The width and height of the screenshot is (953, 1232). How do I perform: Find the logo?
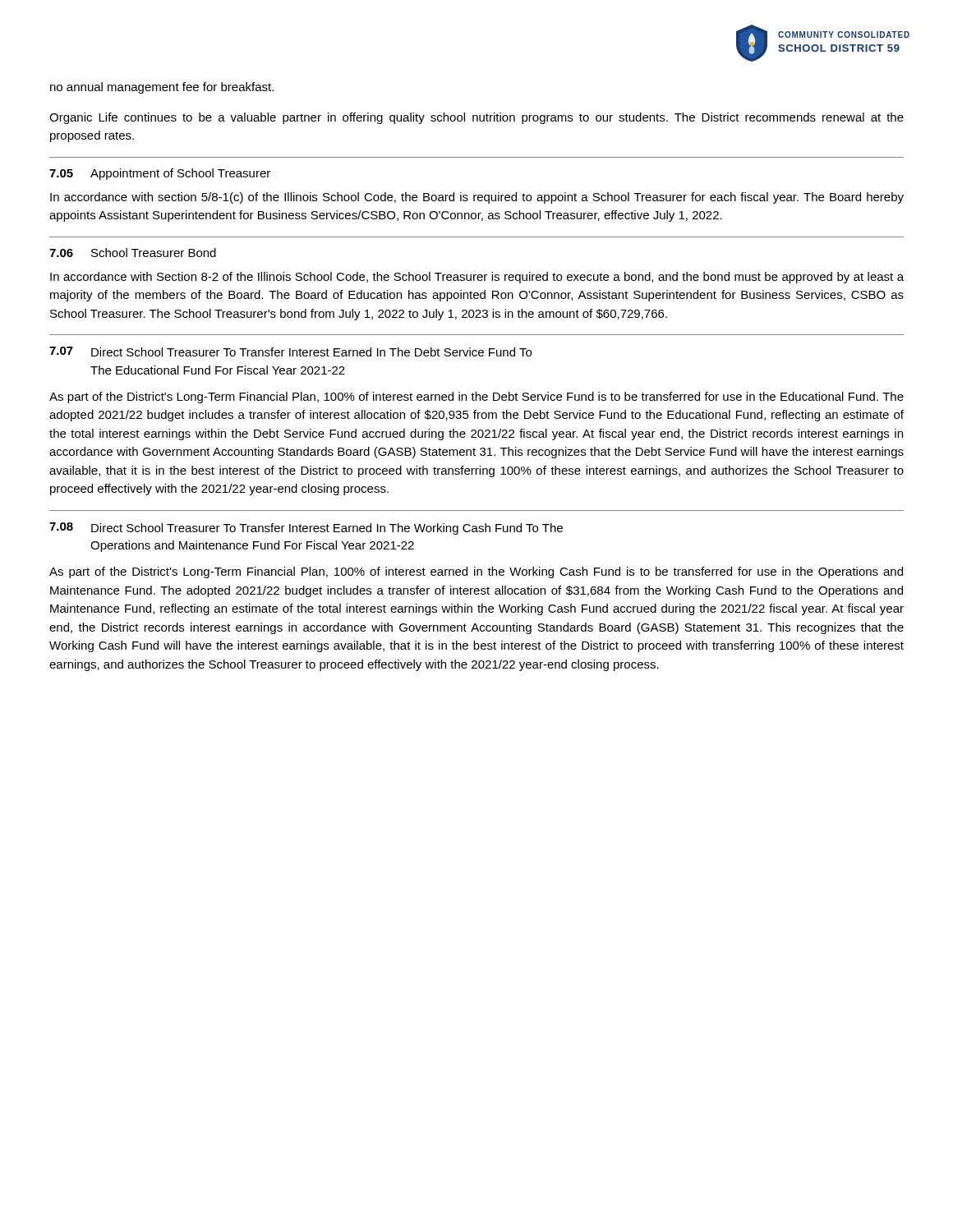821,43
